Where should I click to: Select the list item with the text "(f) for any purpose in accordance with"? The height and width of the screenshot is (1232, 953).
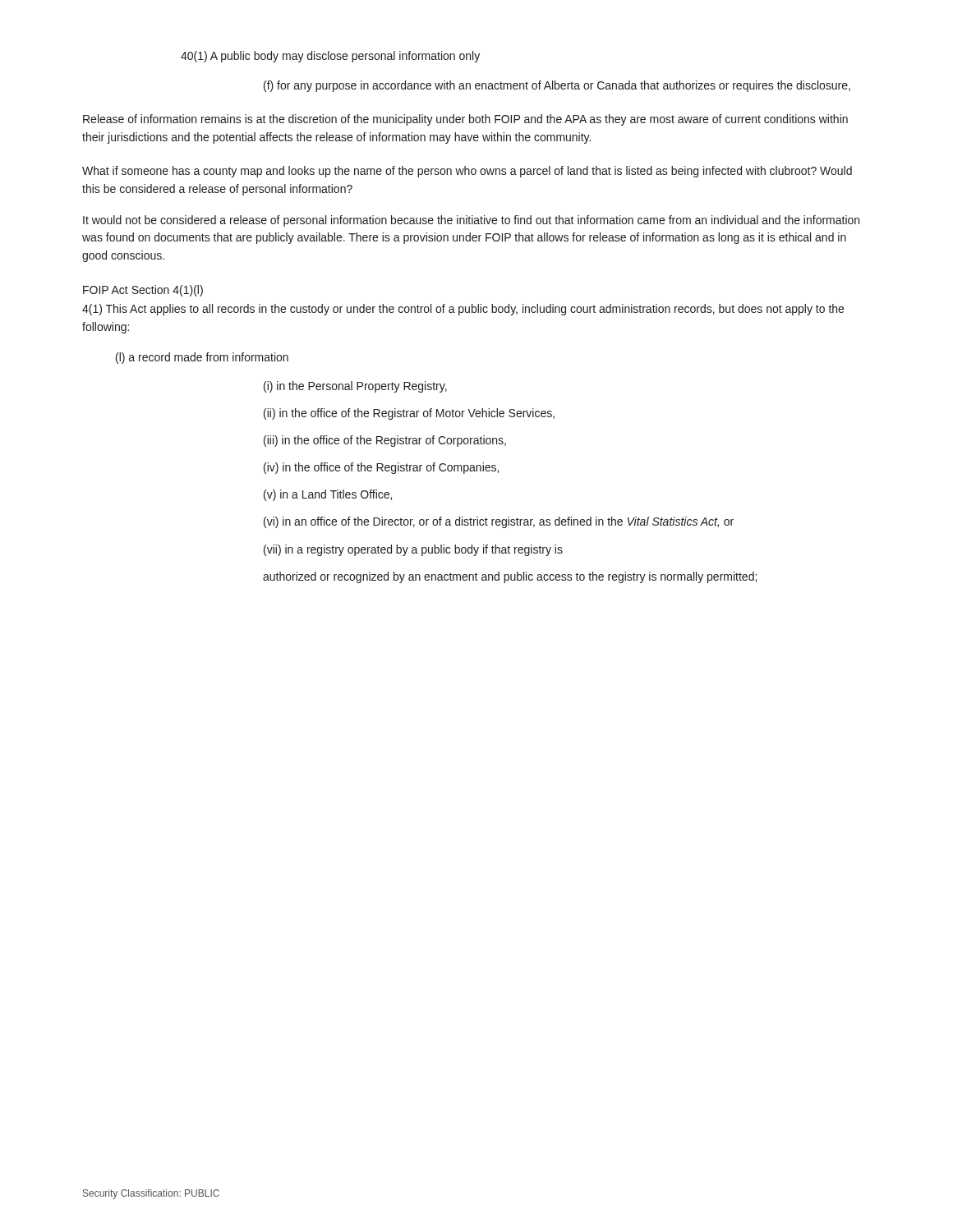557,85
